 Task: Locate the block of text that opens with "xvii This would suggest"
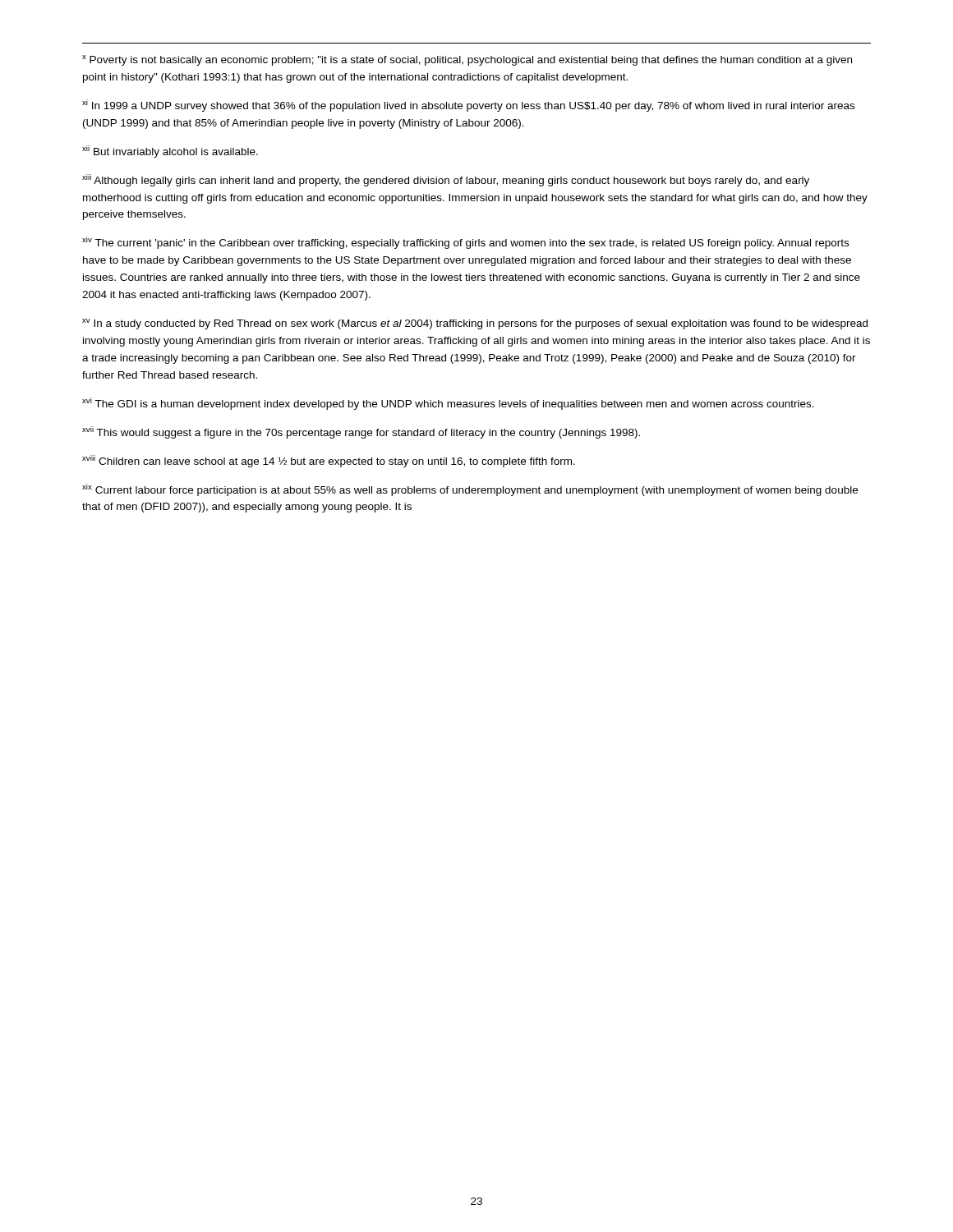(x=476, y=433)
